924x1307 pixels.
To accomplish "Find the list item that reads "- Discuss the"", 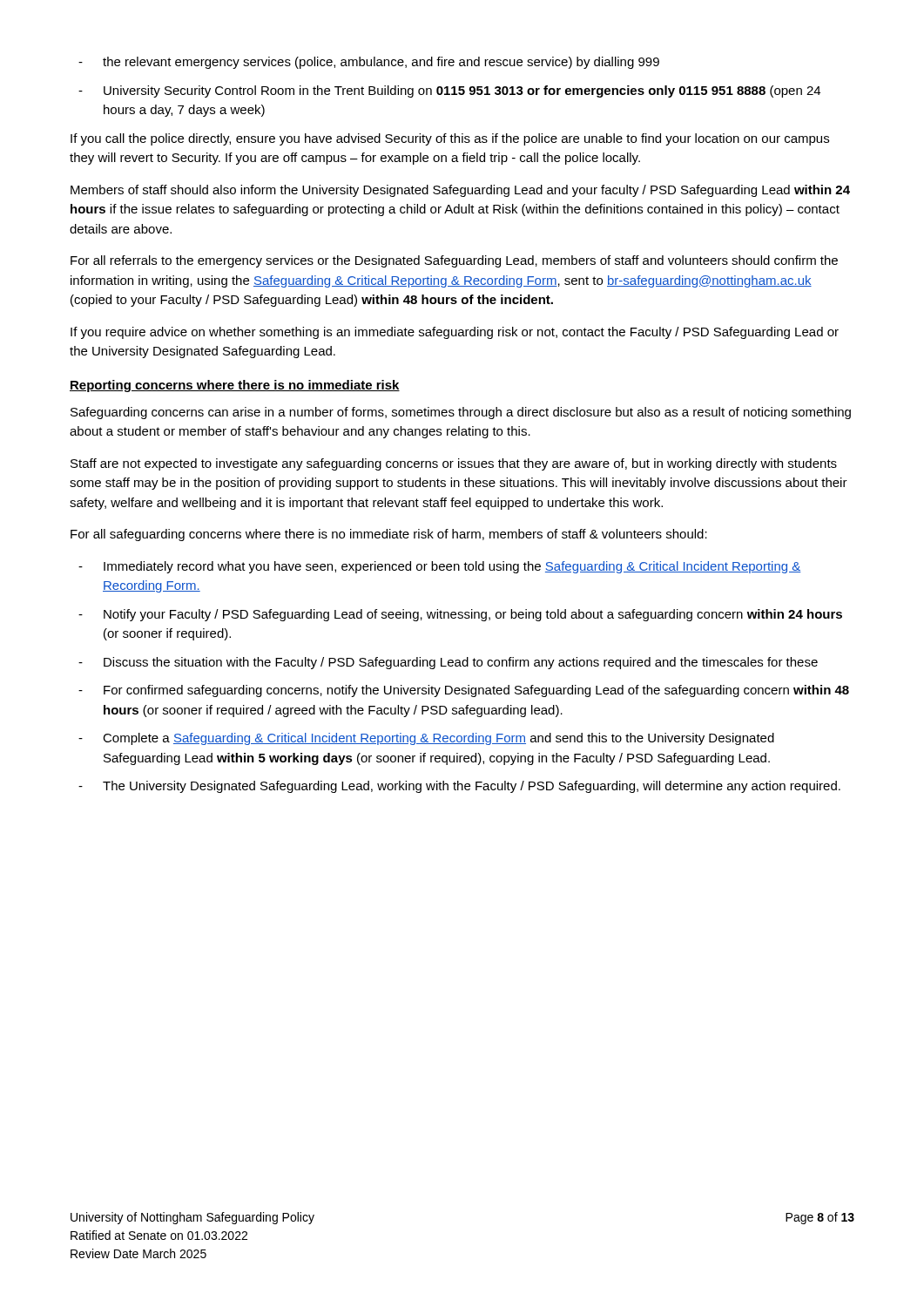I will (x=462, y=662).
